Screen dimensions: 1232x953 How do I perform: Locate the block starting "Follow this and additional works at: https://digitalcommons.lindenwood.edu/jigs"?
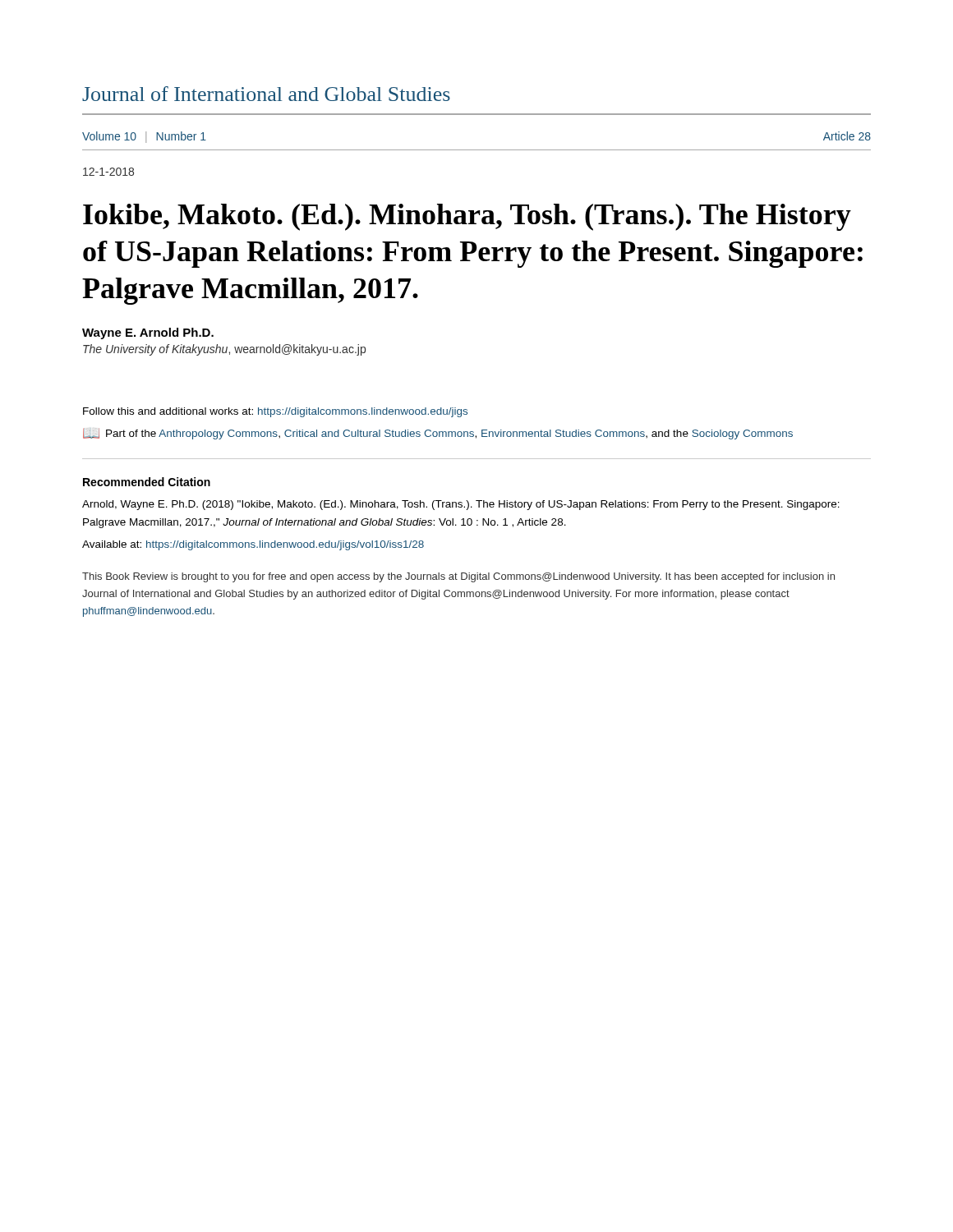click(x=476, y=411)
